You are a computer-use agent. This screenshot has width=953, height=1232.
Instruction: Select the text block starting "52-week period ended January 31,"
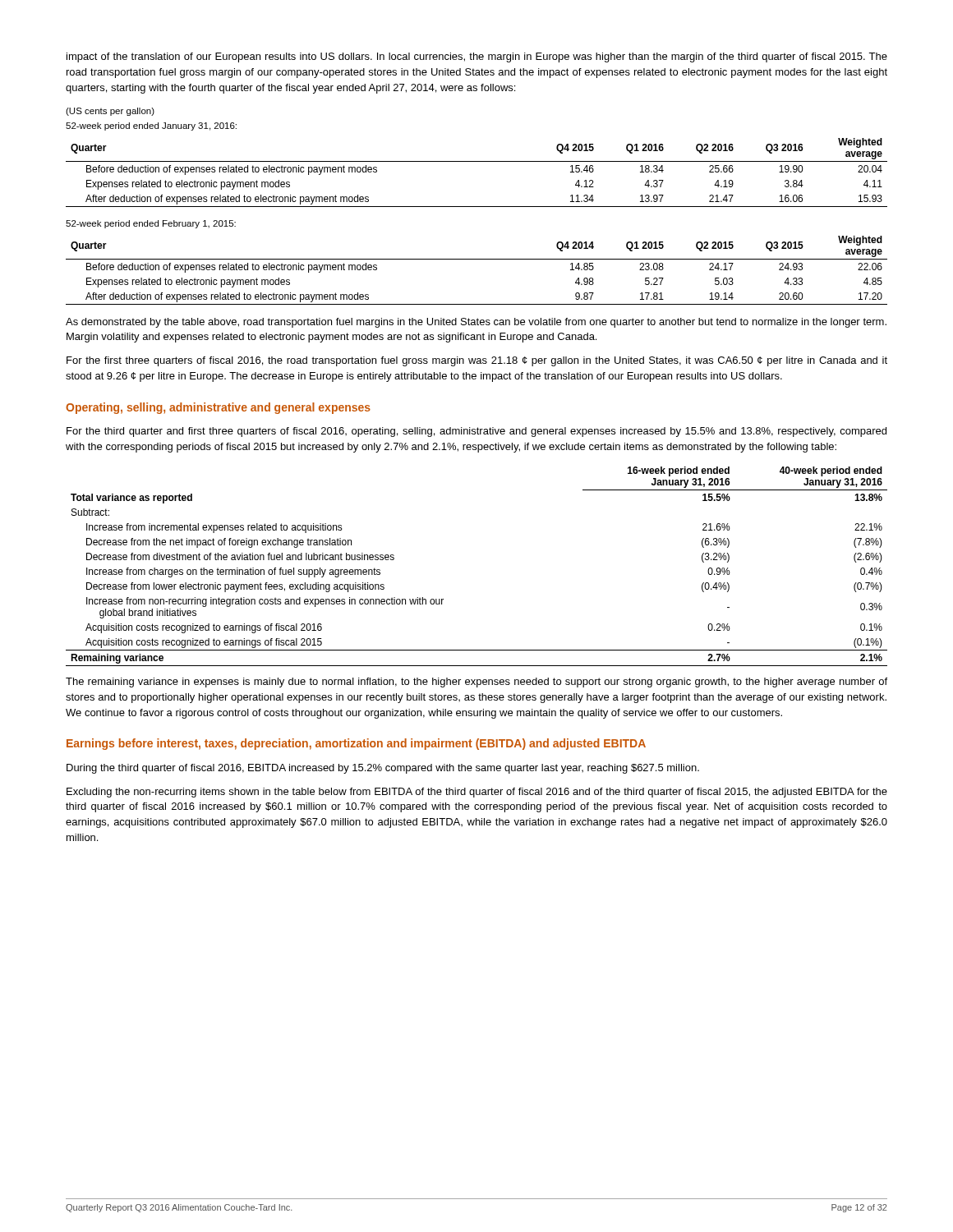pos(151,126)
